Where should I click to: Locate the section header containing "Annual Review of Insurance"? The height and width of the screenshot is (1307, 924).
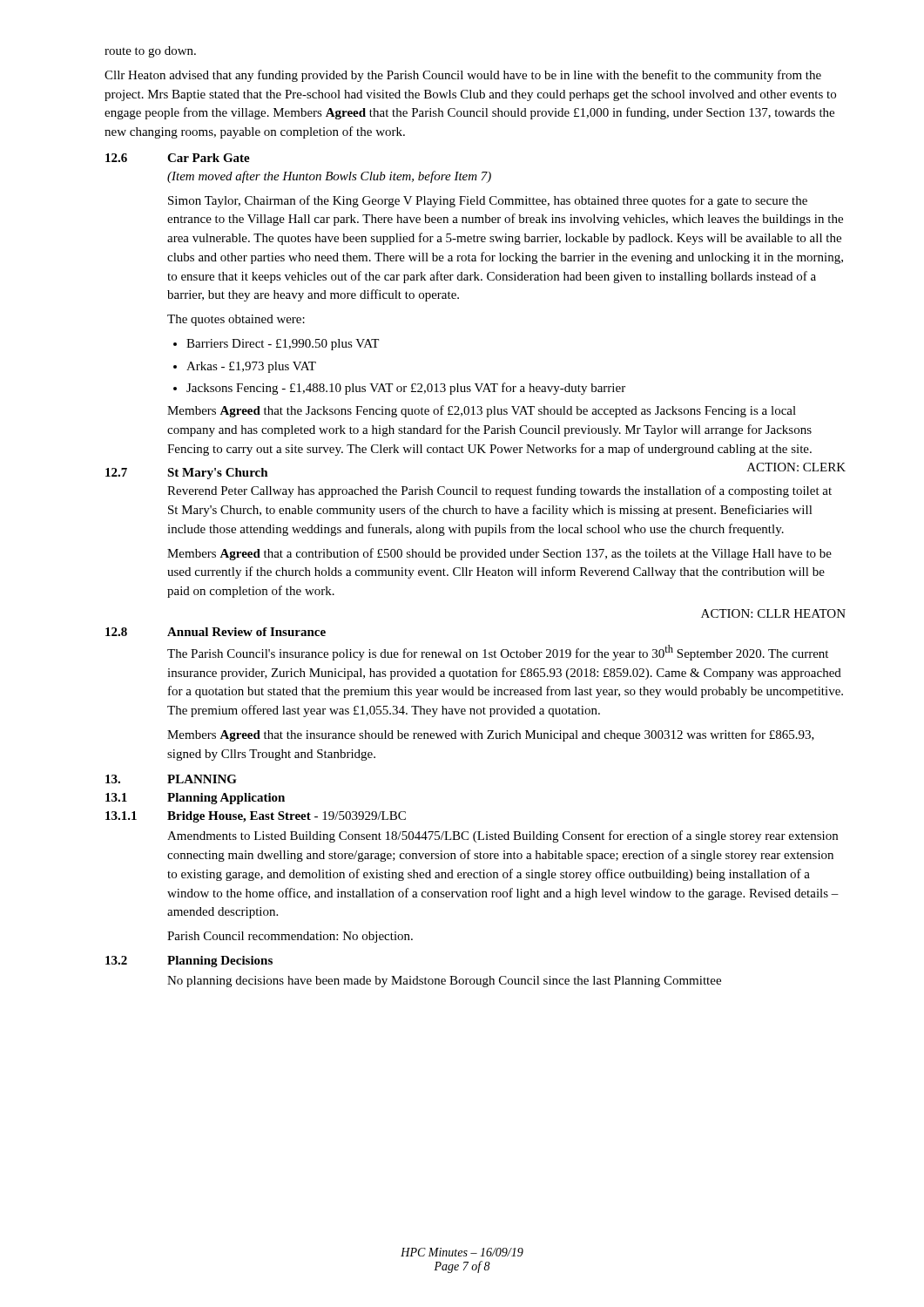click(x=247, y=631)
